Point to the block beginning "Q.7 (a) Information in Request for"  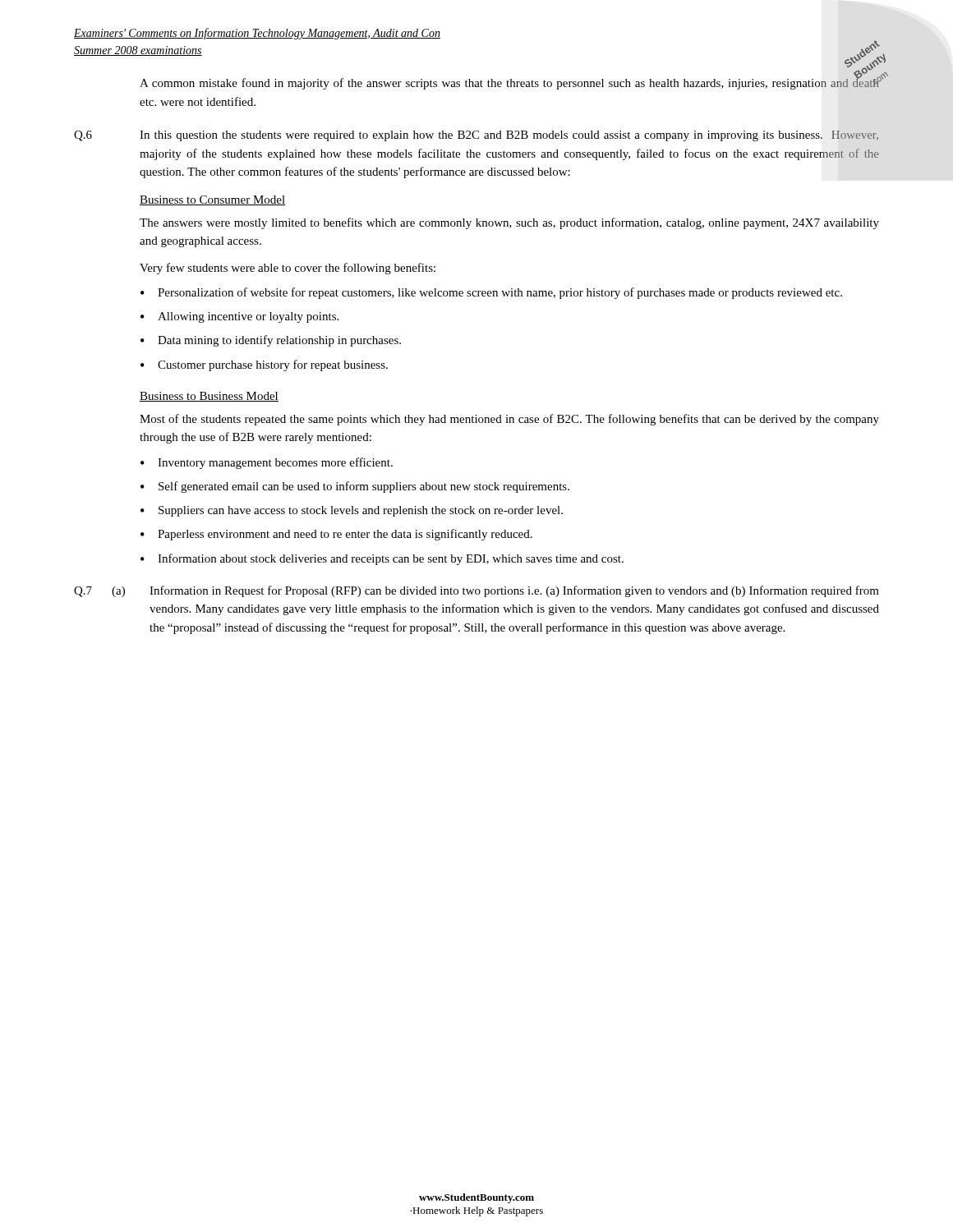(x=476, y=609)
